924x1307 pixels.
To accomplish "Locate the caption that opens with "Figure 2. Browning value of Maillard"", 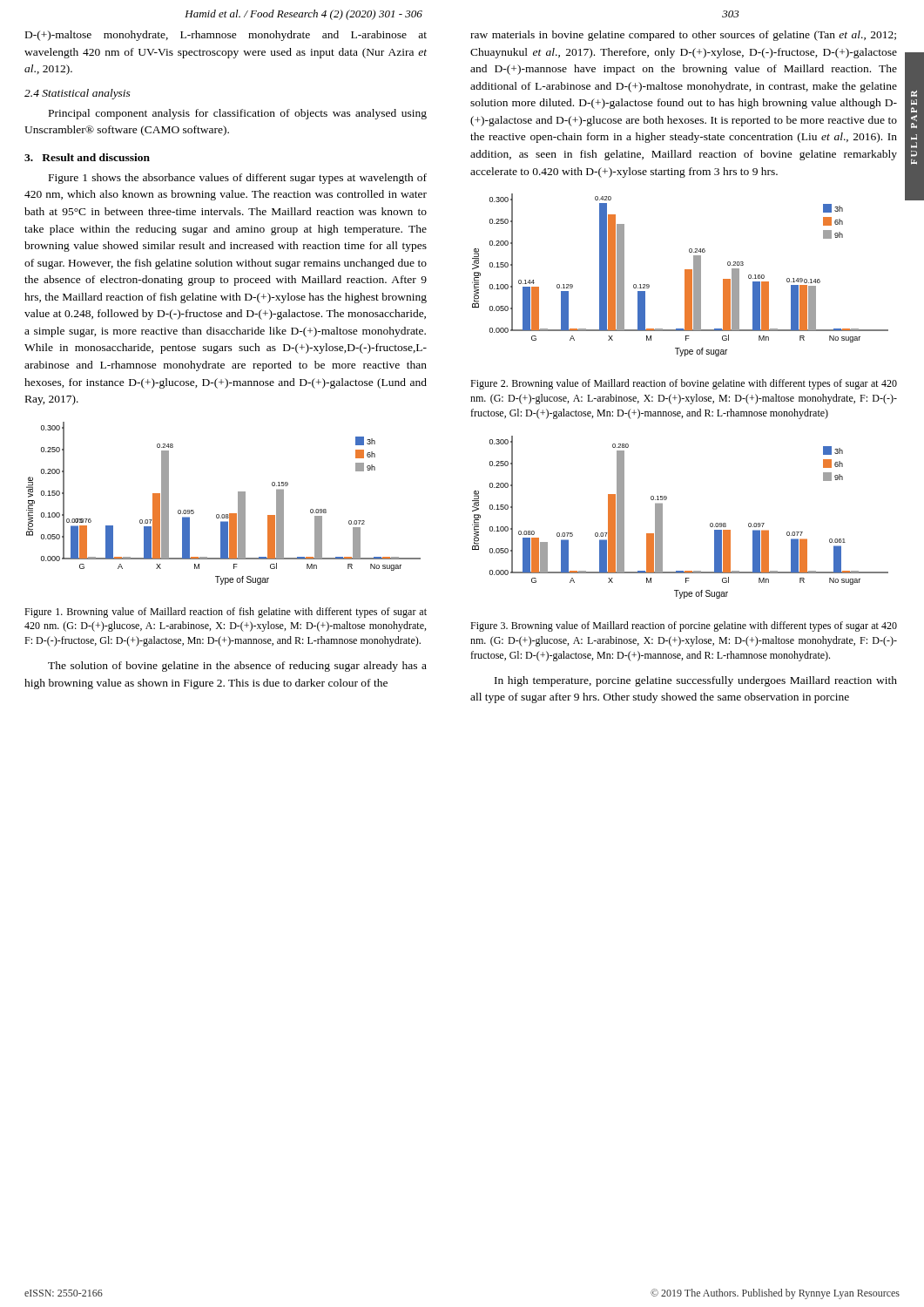I will tap(684, 398).
